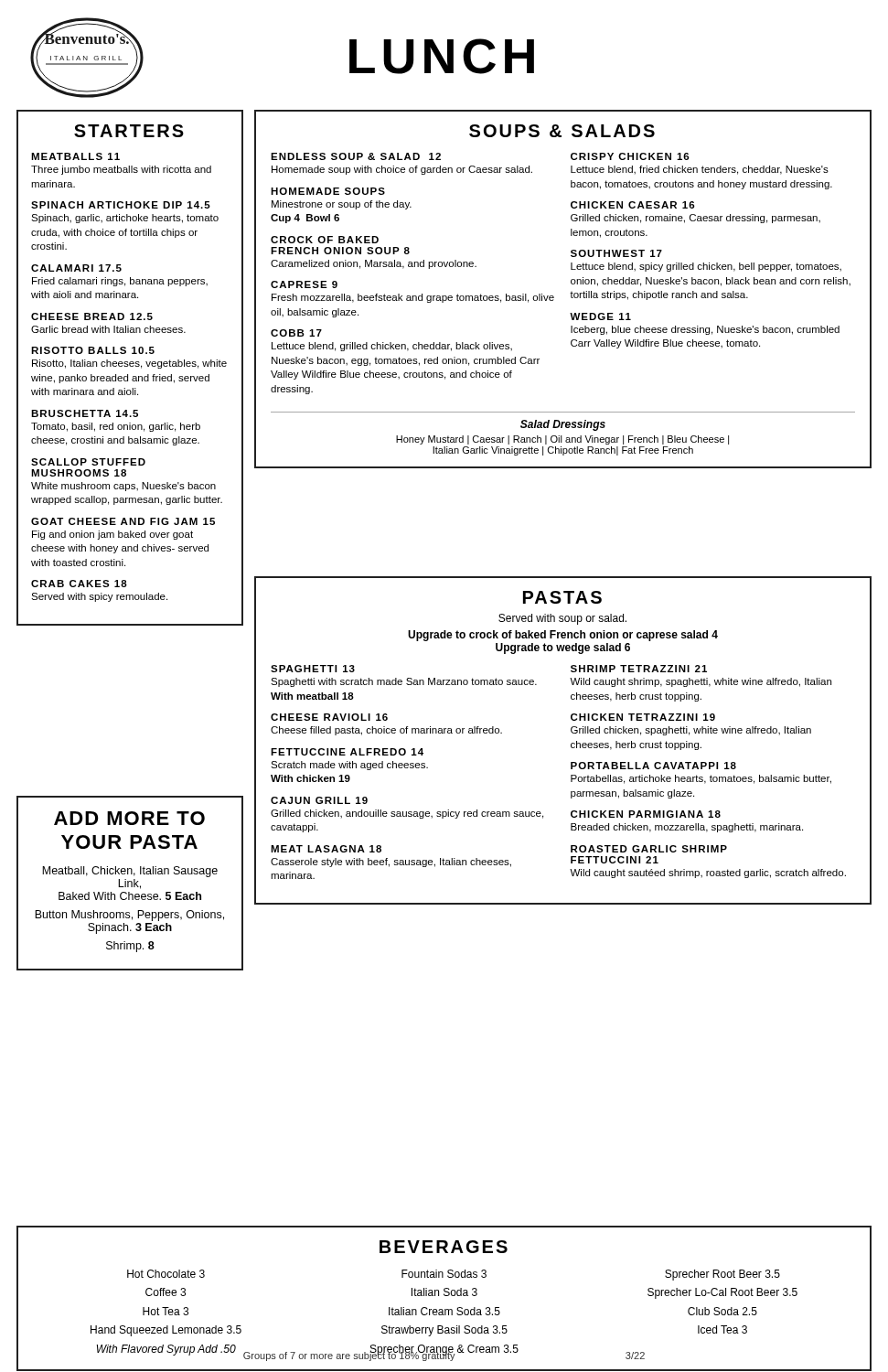
Task: Click the passage that begins "ROASTED GARLIC SHRIMPFETTUCCINI 21"
Action: [x=713, y=861]
